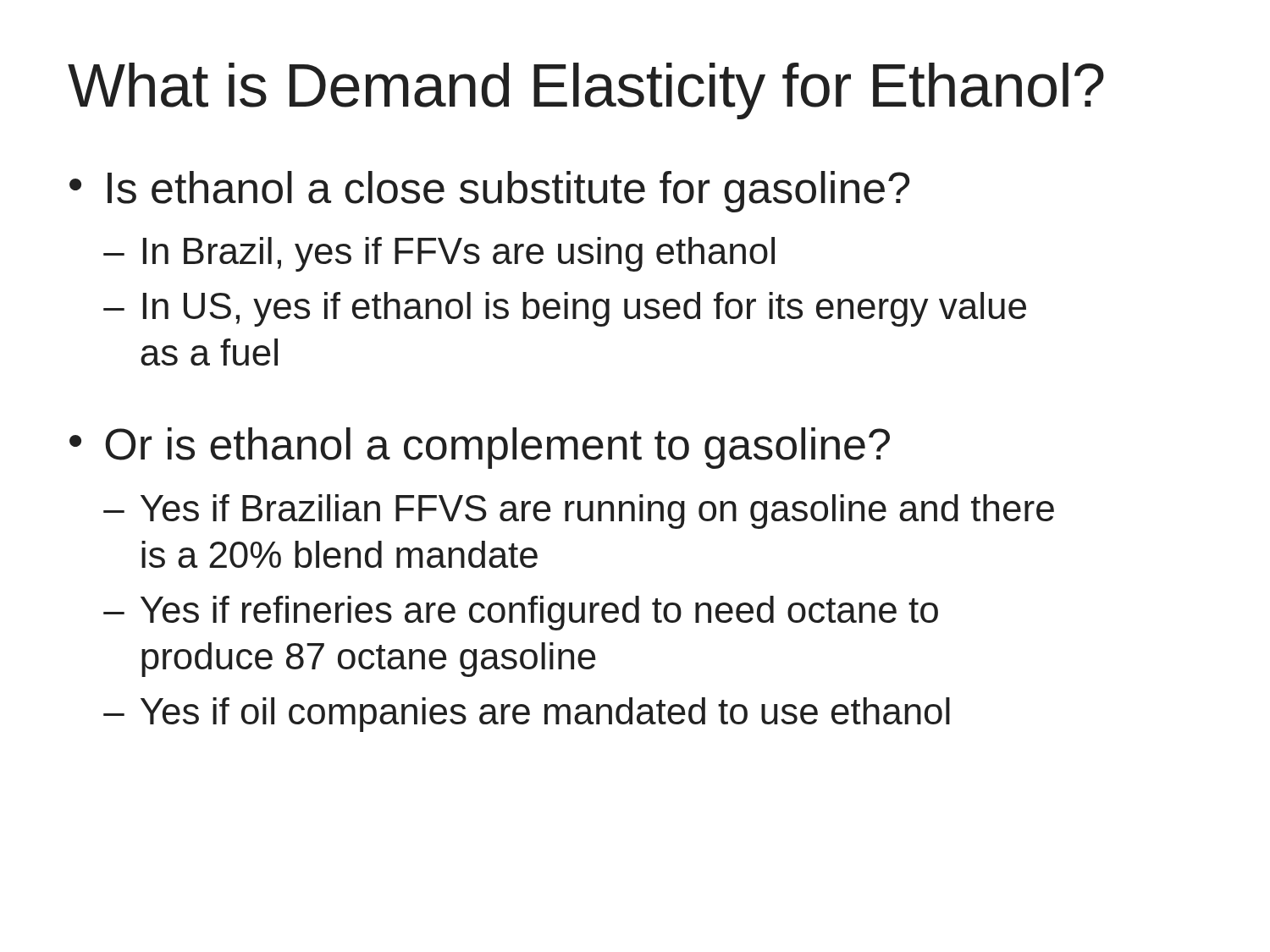Find the passage starting "• Or is ethanol"
Image resolution: width=1270 pixels, height=952 pixels.
(x=635, y=580)
